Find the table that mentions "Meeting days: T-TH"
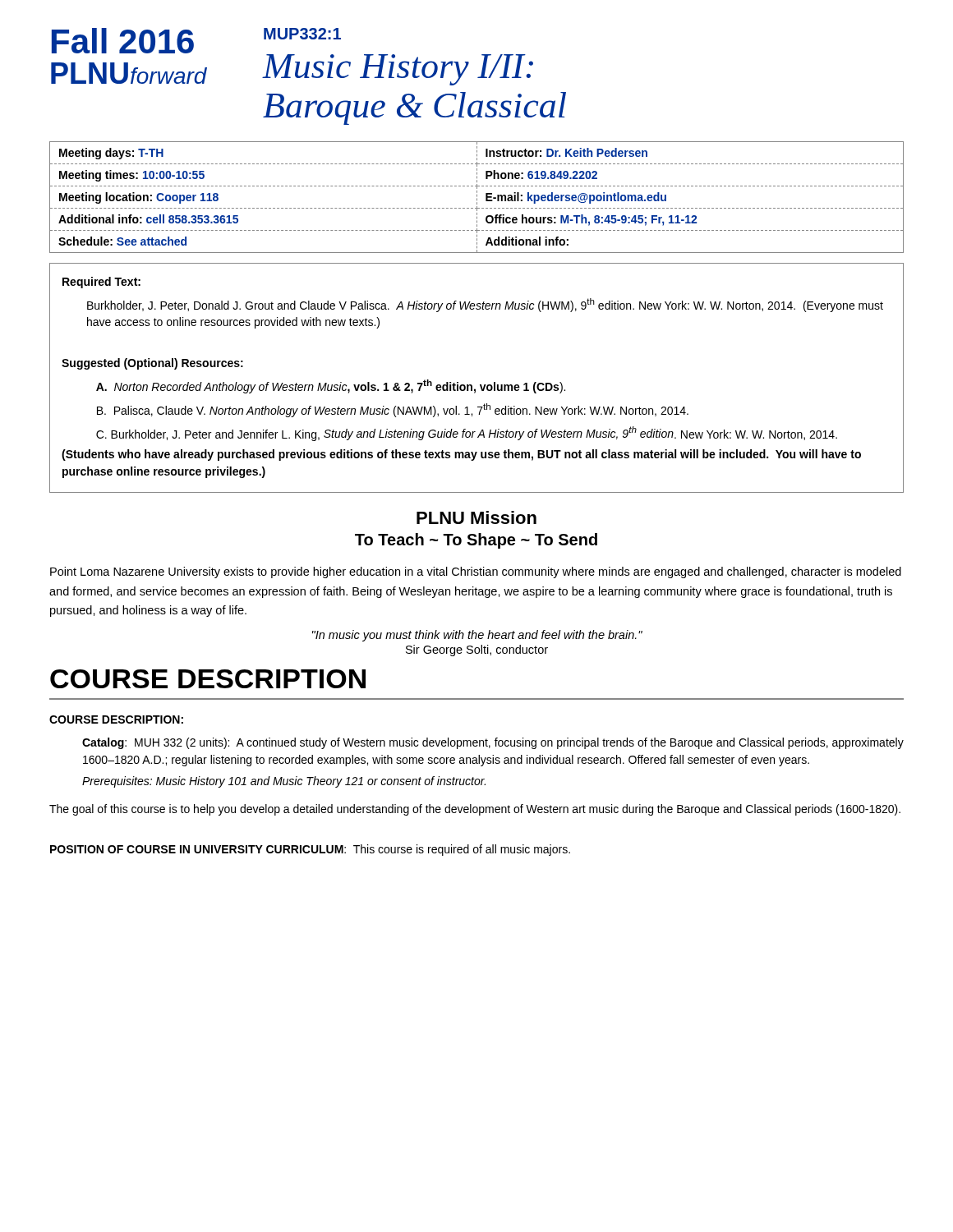This screenshot has height=1232, width=953. tap(476, 197)
